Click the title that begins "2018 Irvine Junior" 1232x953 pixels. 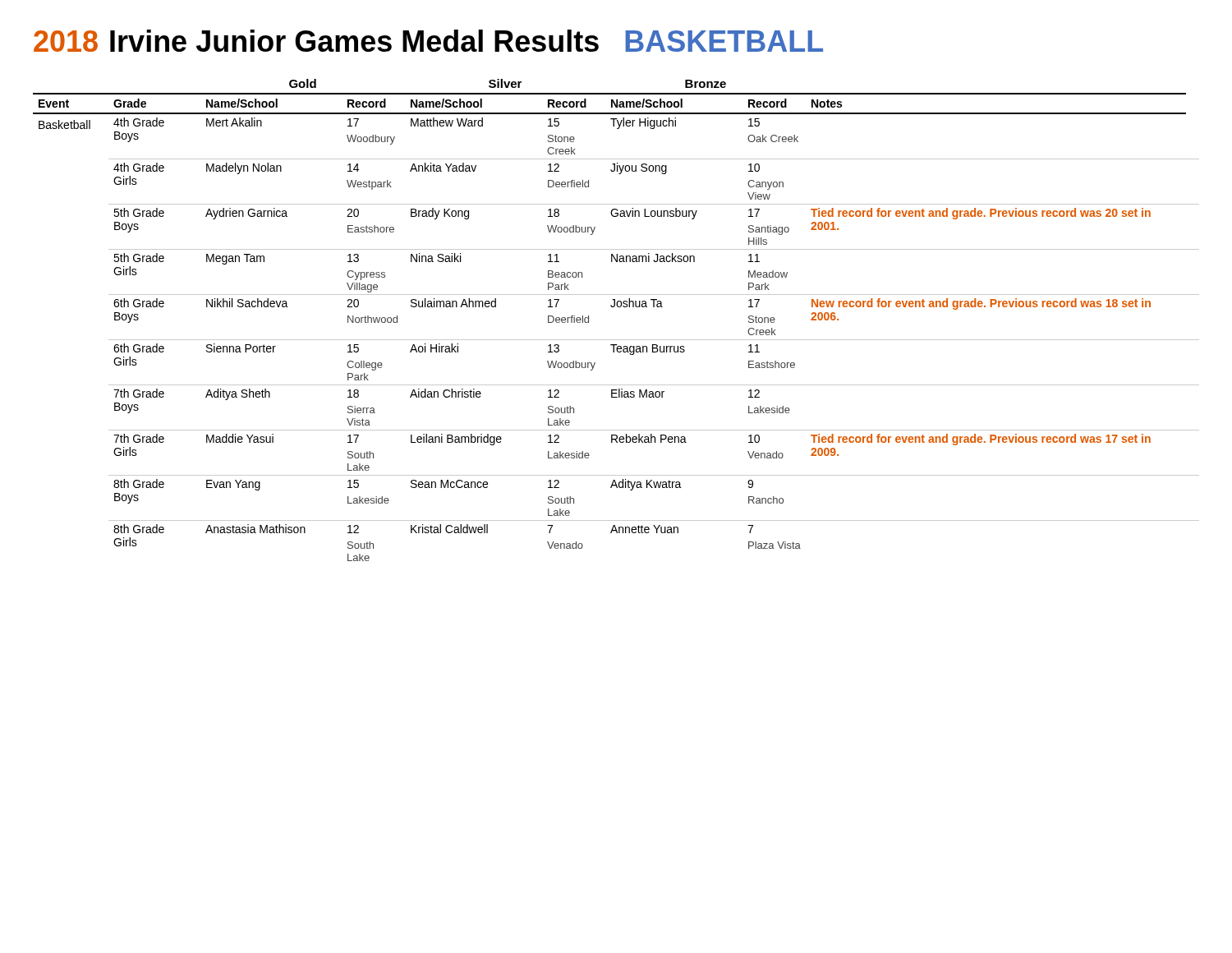click(x=428, y=42)
